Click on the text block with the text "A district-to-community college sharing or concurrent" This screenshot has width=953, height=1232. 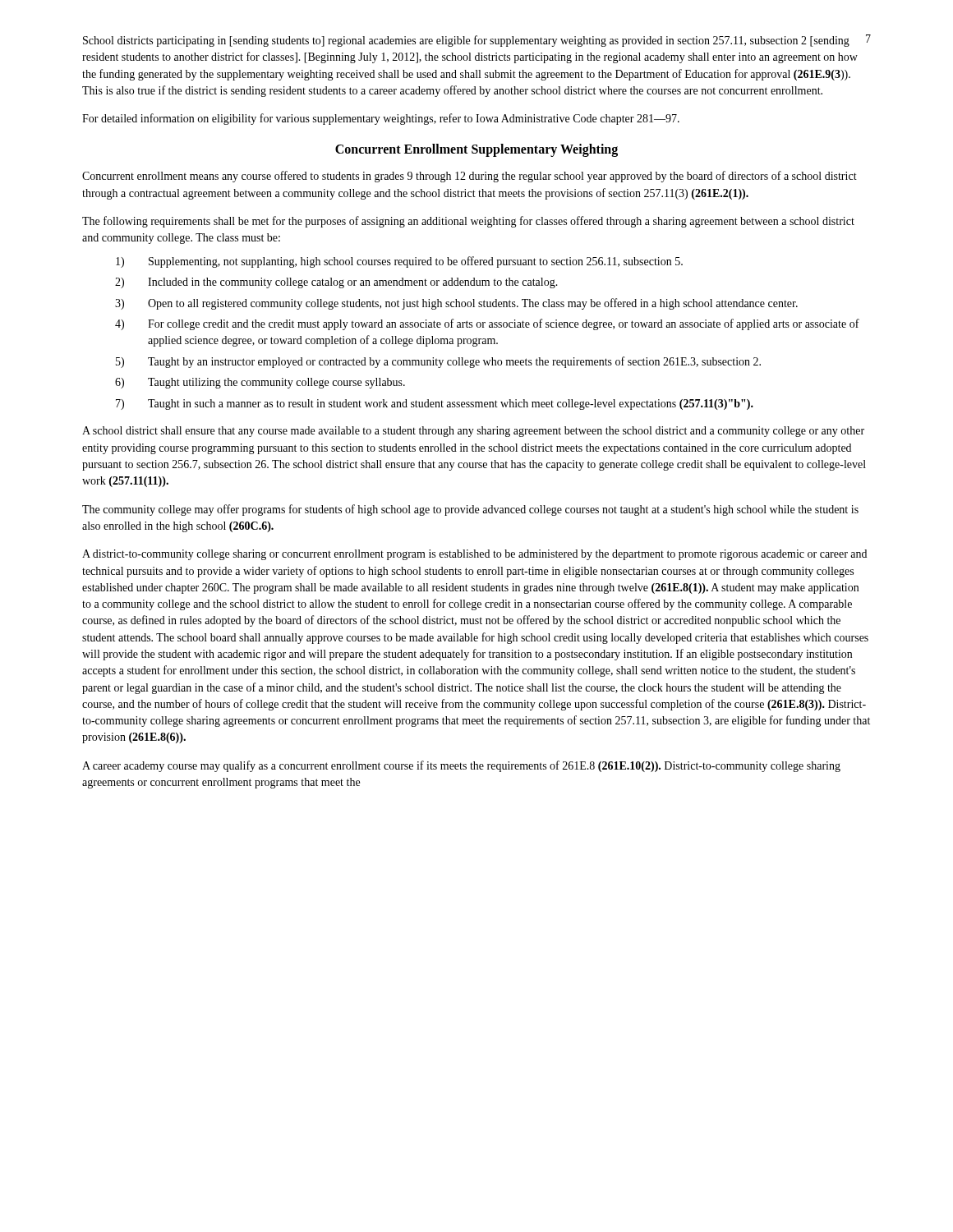click(476, 646)
